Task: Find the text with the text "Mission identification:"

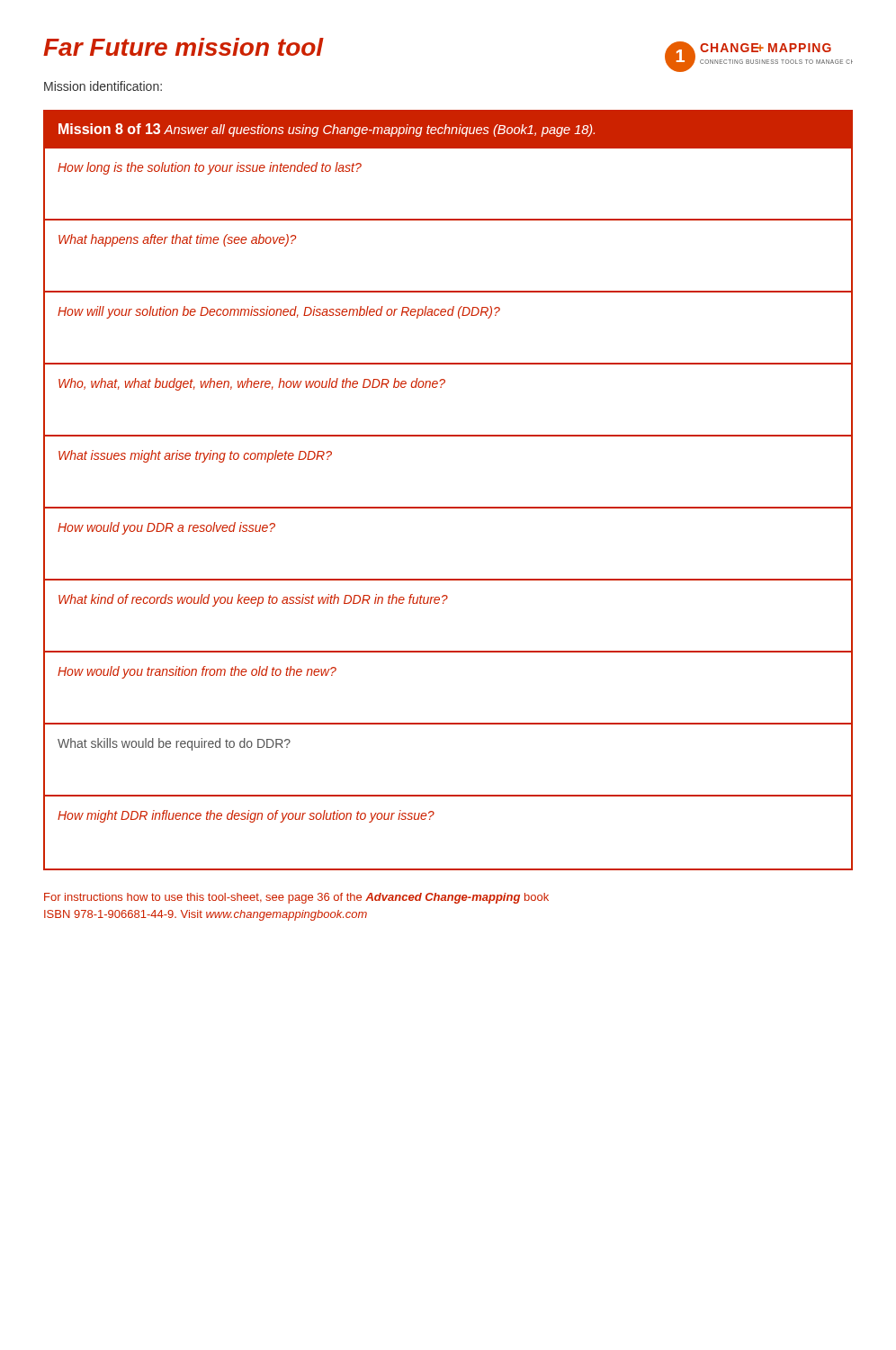Action: pyautogui.click(x=103, y=86)
